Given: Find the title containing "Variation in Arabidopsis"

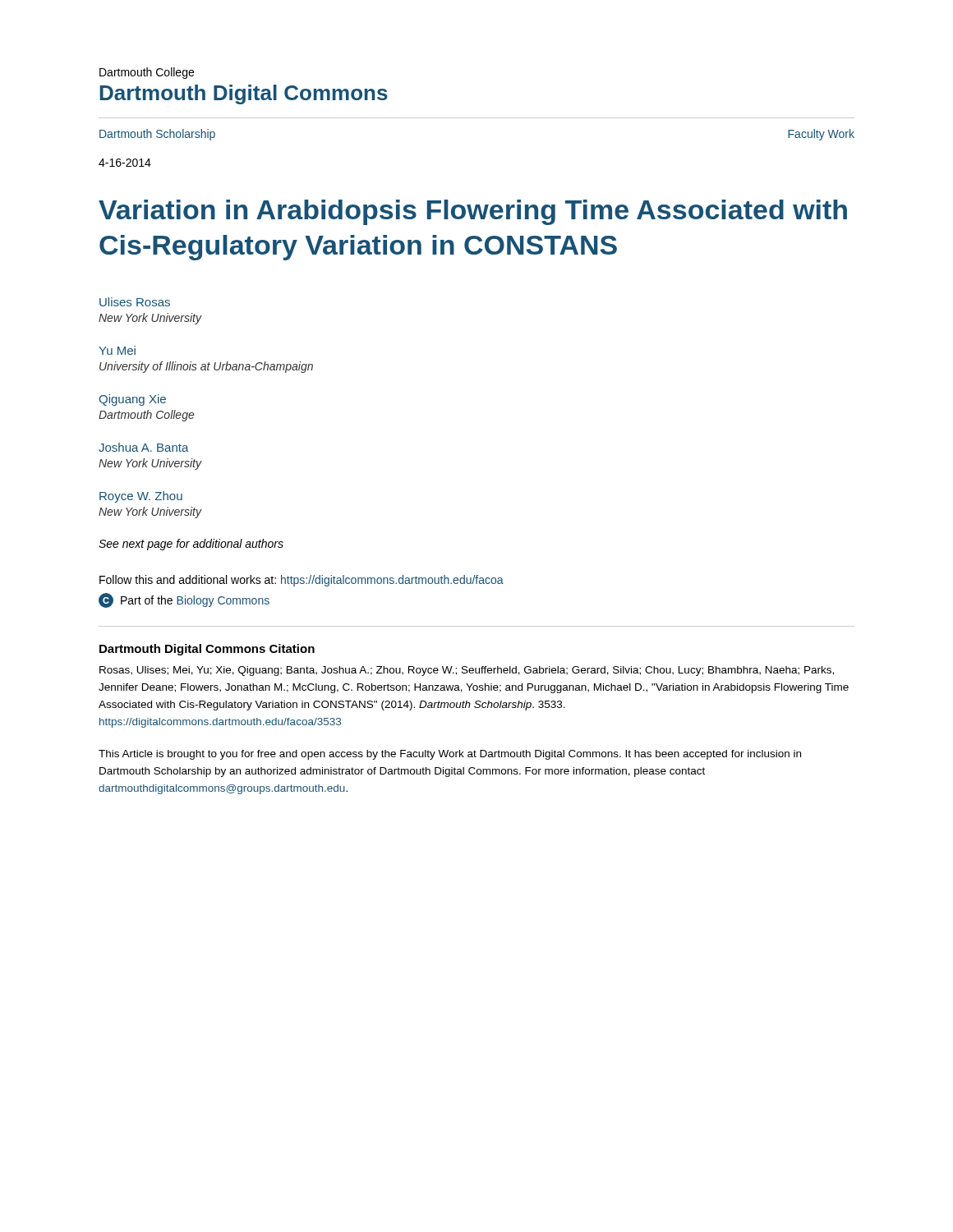Looking at the screenshot, I should (x=474, y=227).
